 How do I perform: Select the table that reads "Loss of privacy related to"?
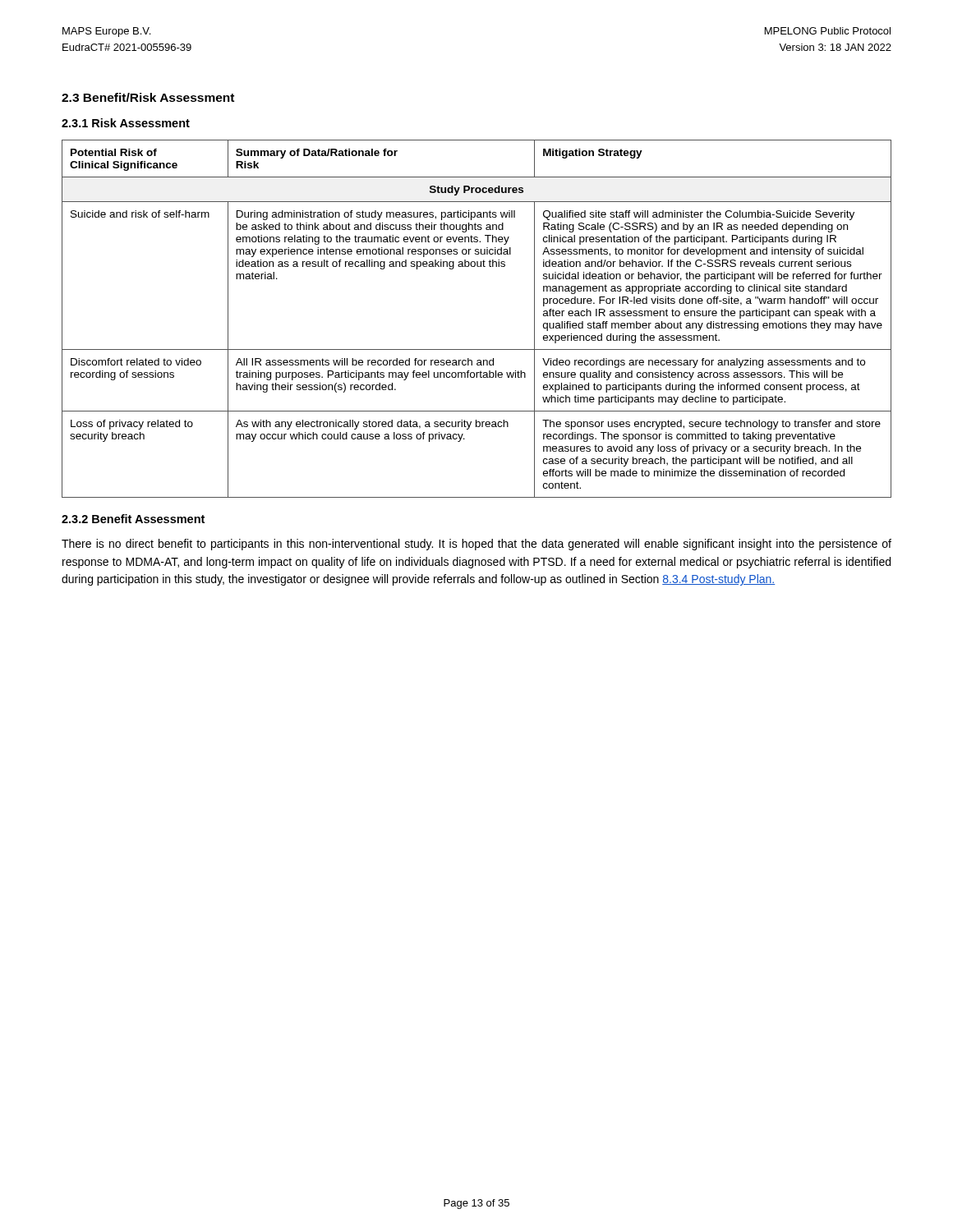pyautogui.click(x=476, y=319)
